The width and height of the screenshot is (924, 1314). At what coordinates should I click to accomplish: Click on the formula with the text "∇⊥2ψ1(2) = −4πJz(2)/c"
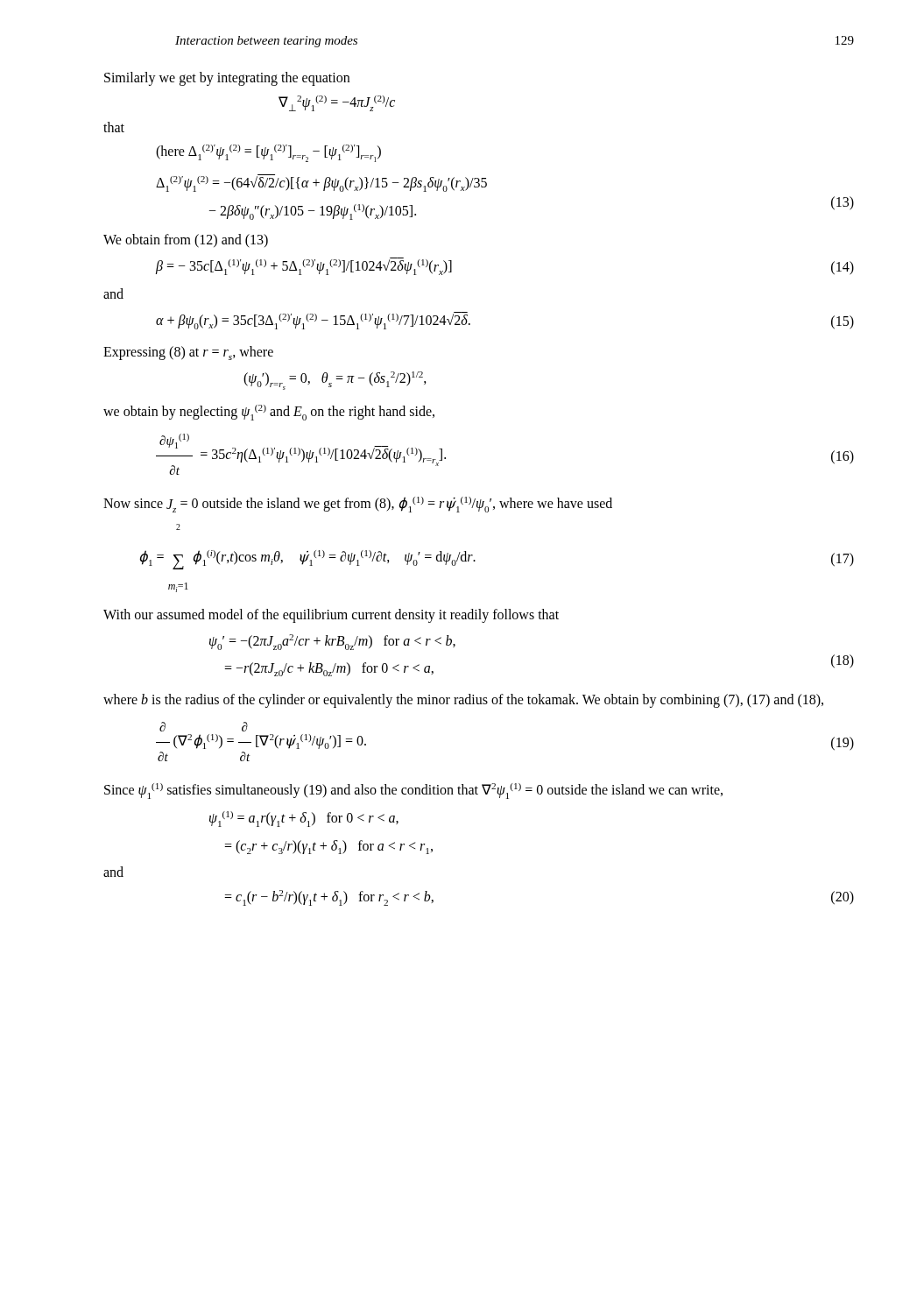click(x=337, y=103)
